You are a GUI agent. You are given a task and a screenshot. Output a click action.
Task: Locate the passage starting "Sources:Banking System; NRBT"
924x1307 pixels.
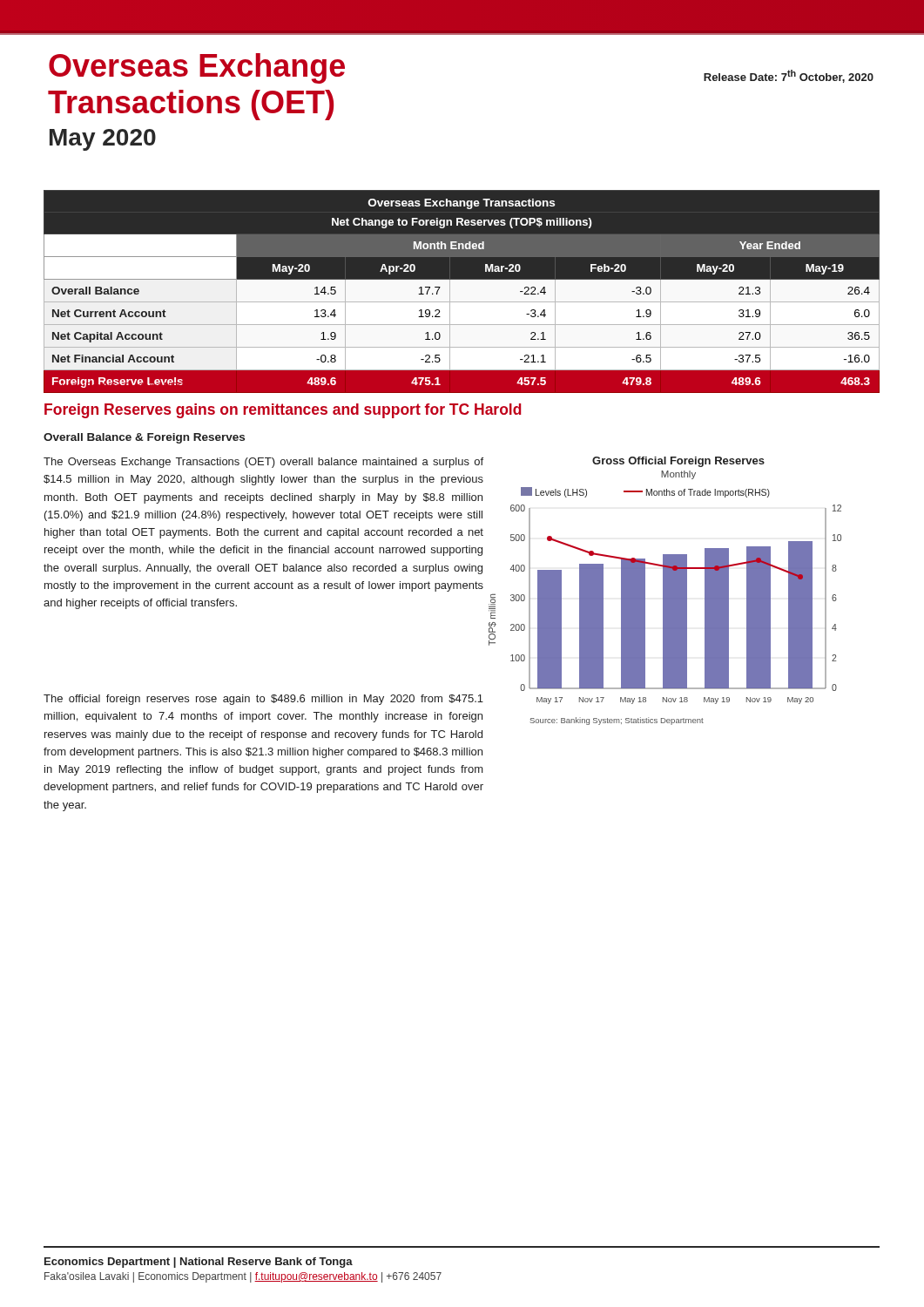[x=118, y=386]
